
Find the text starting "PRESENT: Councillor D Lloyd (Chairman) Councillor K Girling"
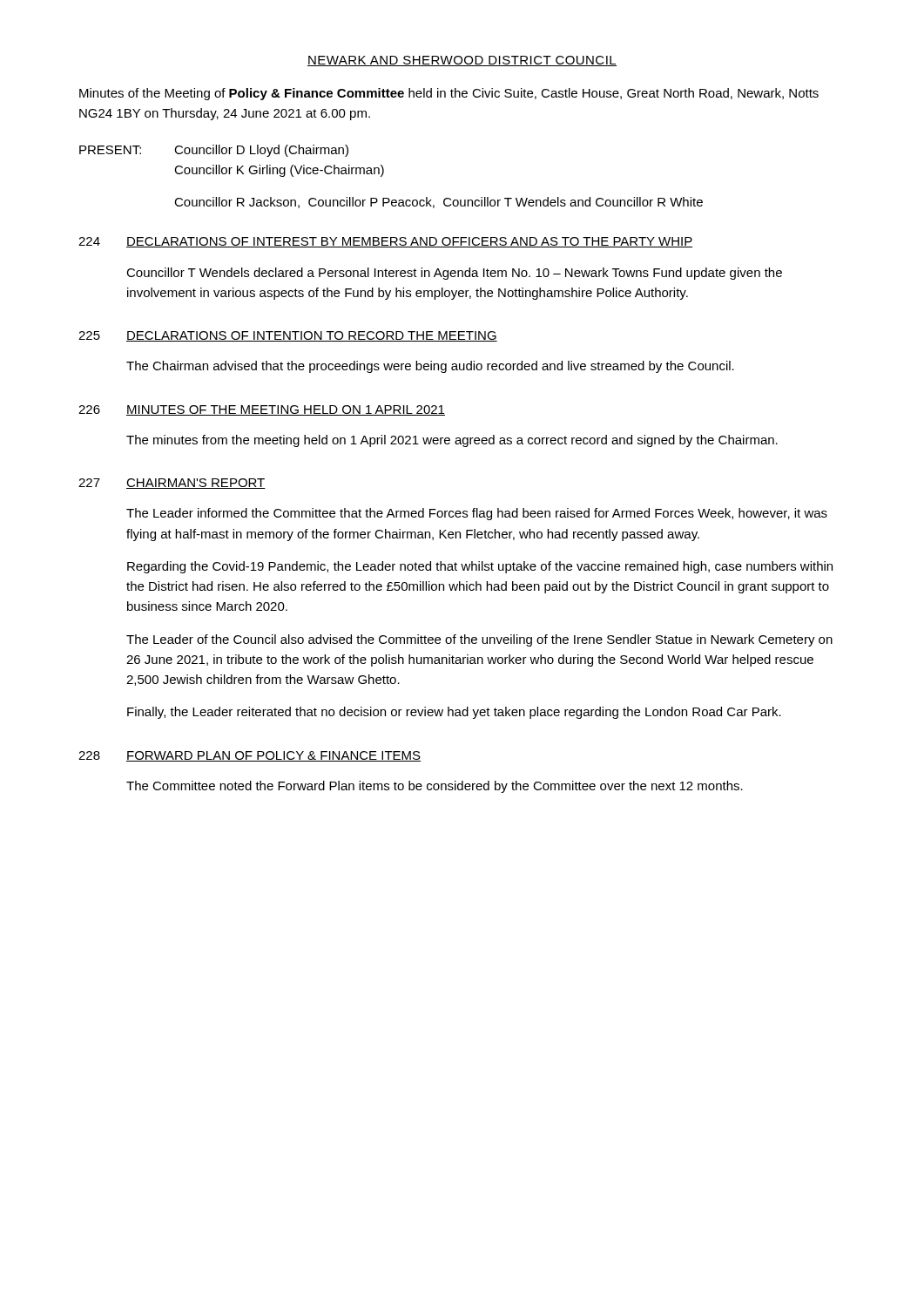pos(214,151)
